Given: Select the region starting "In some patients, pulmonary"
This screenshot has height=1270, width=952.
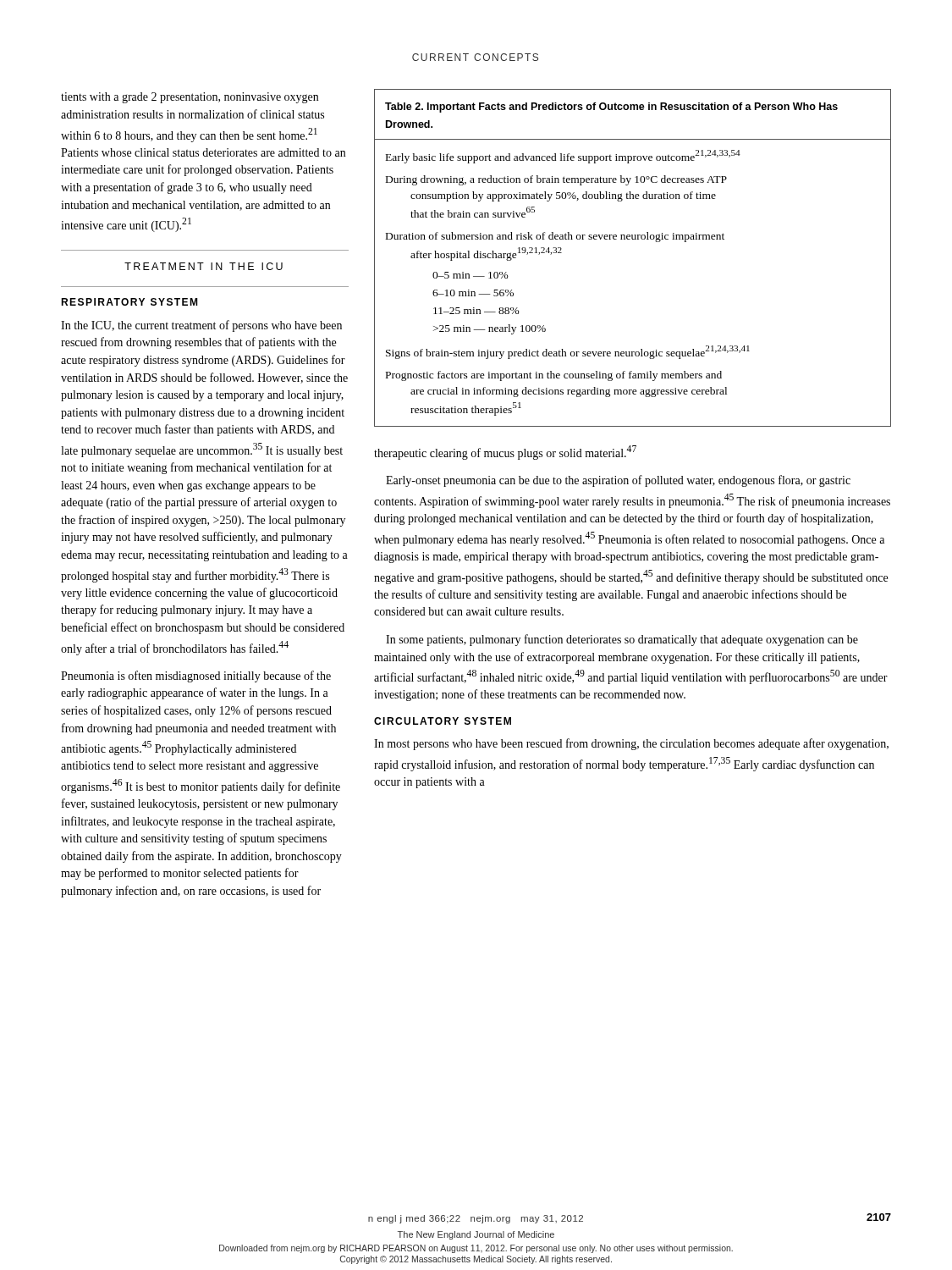Looking at the screenshot, I should [x=631, y=667].
